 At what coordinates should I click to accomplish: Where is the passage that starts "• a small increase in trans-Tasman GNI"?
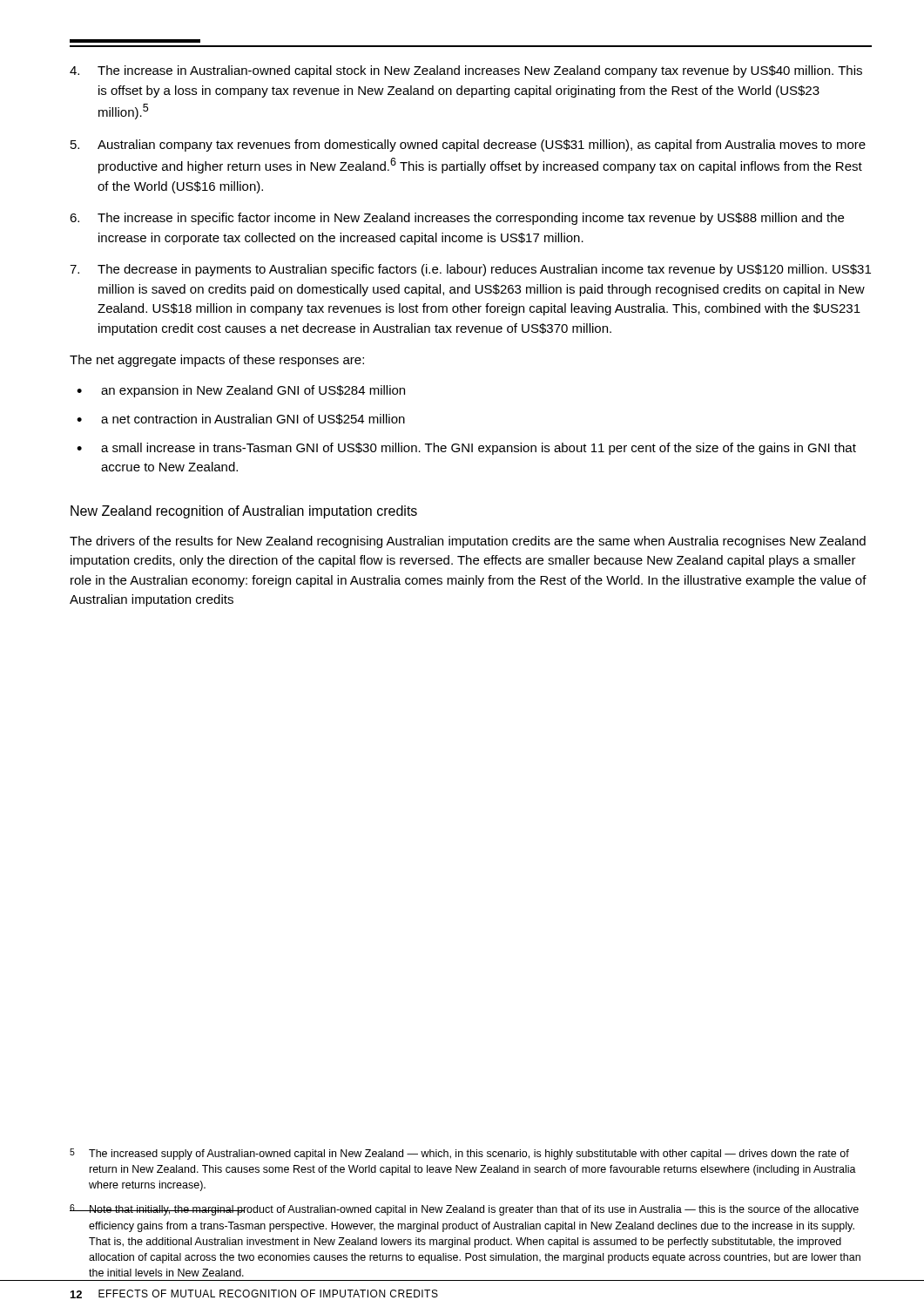(471, 458)
